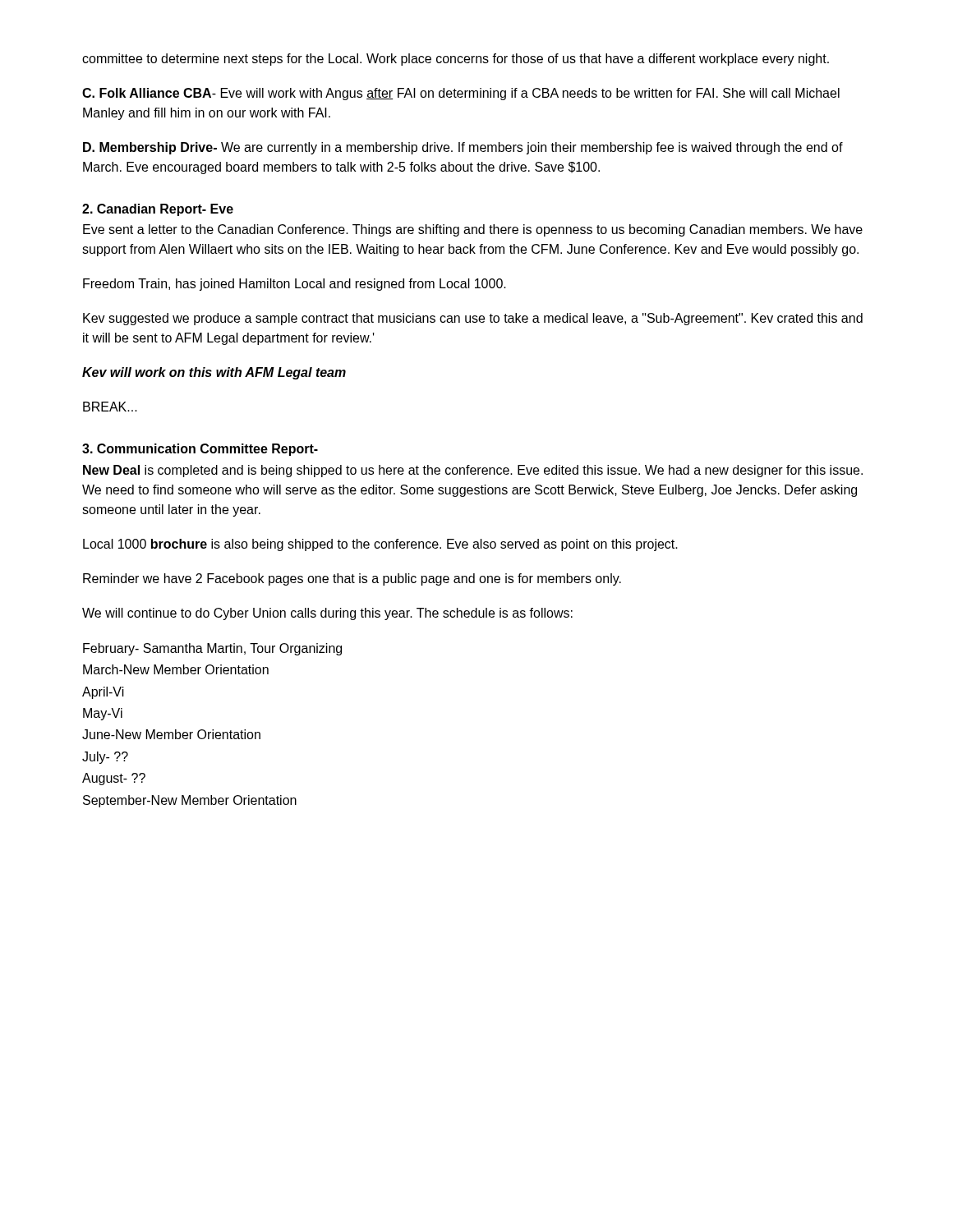This screenshot has width=953, height=1232.
Task: Find the block starting "Reminder we have"
Action: (x=352, y=578)
